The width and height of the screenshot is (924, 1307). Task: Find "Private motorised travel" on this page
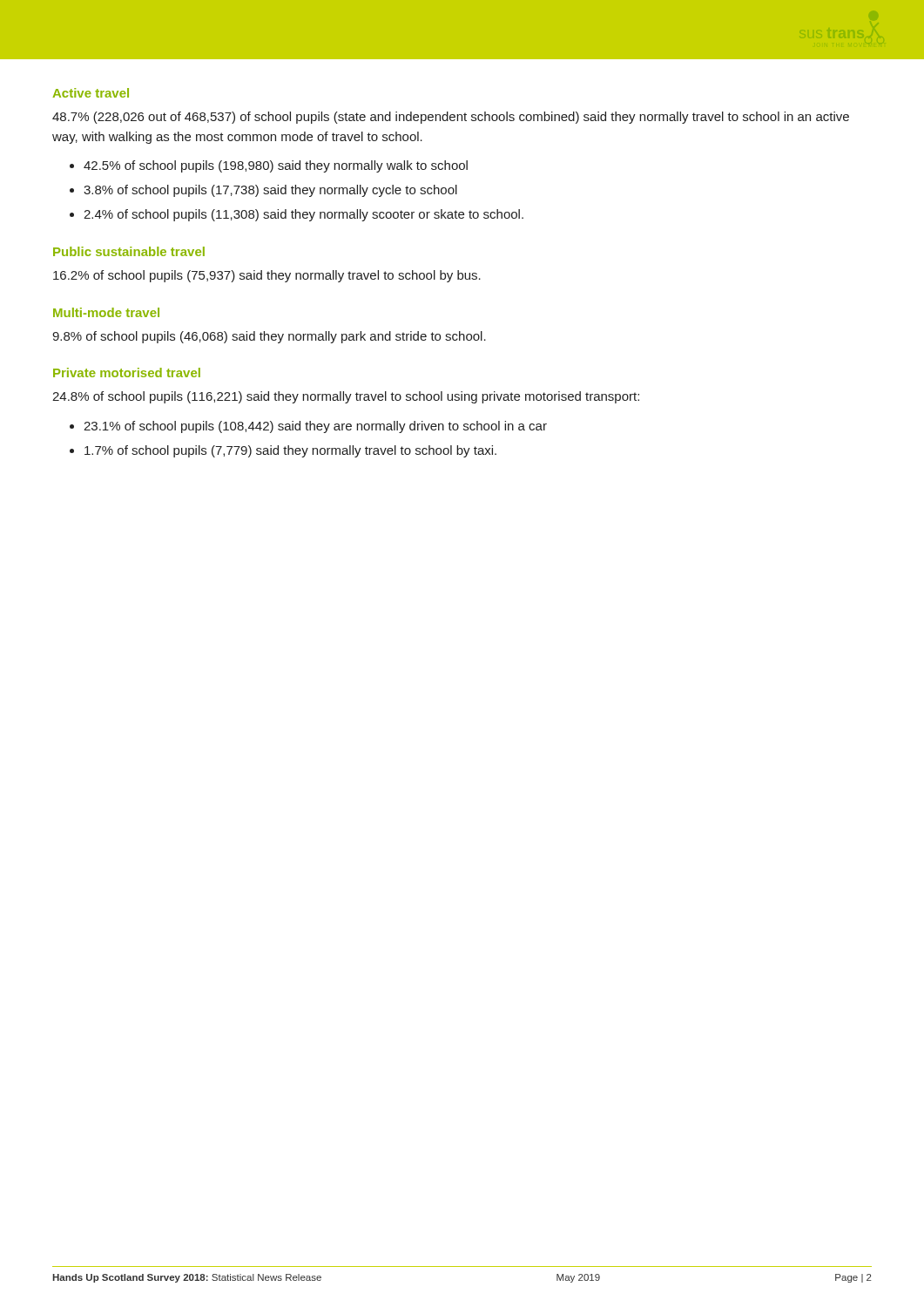pos(127,372)
